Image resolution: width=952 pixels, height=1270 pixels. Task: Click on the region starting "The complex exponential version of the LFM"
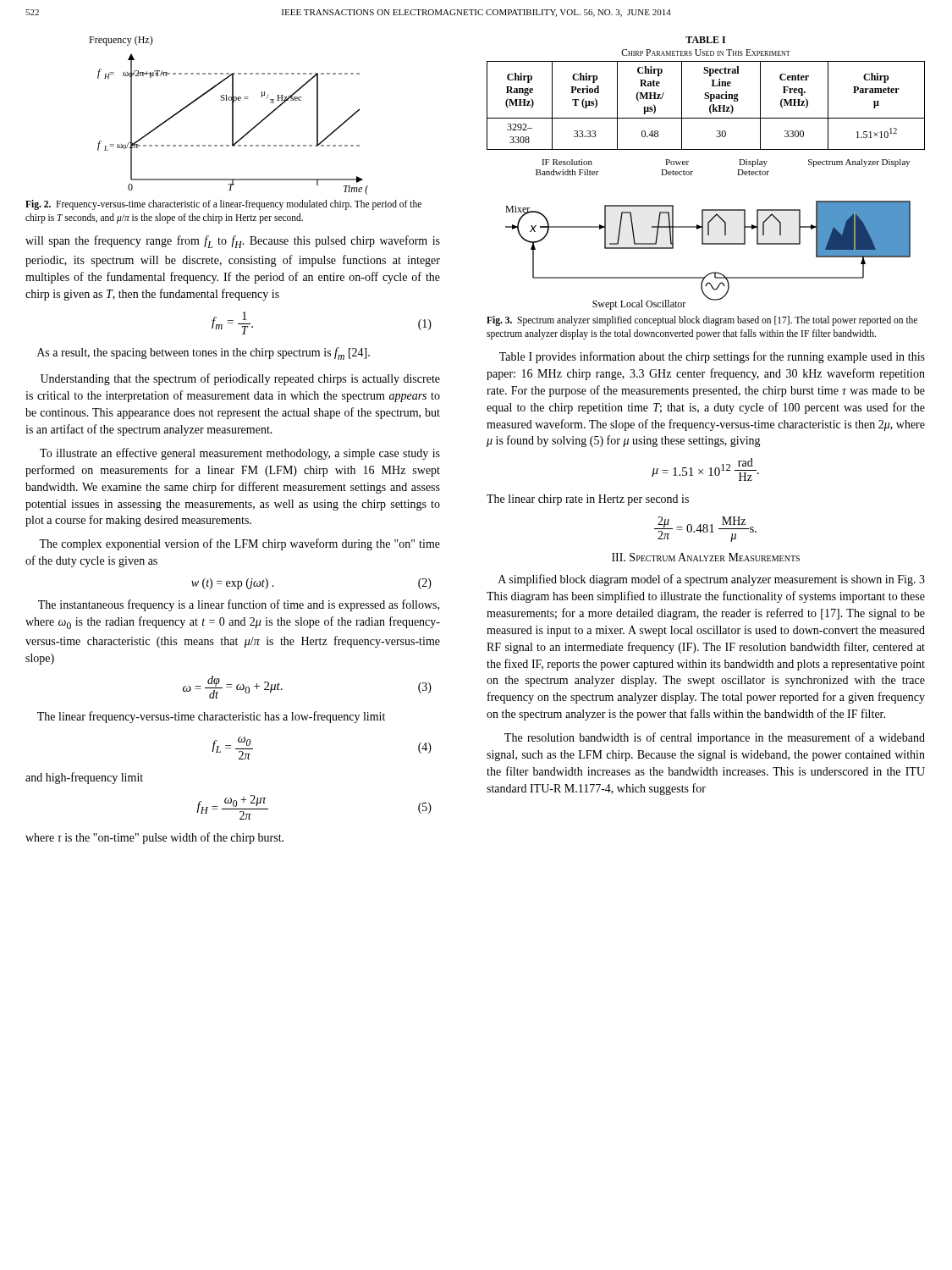pyautogui.click(x=233, y=553)
